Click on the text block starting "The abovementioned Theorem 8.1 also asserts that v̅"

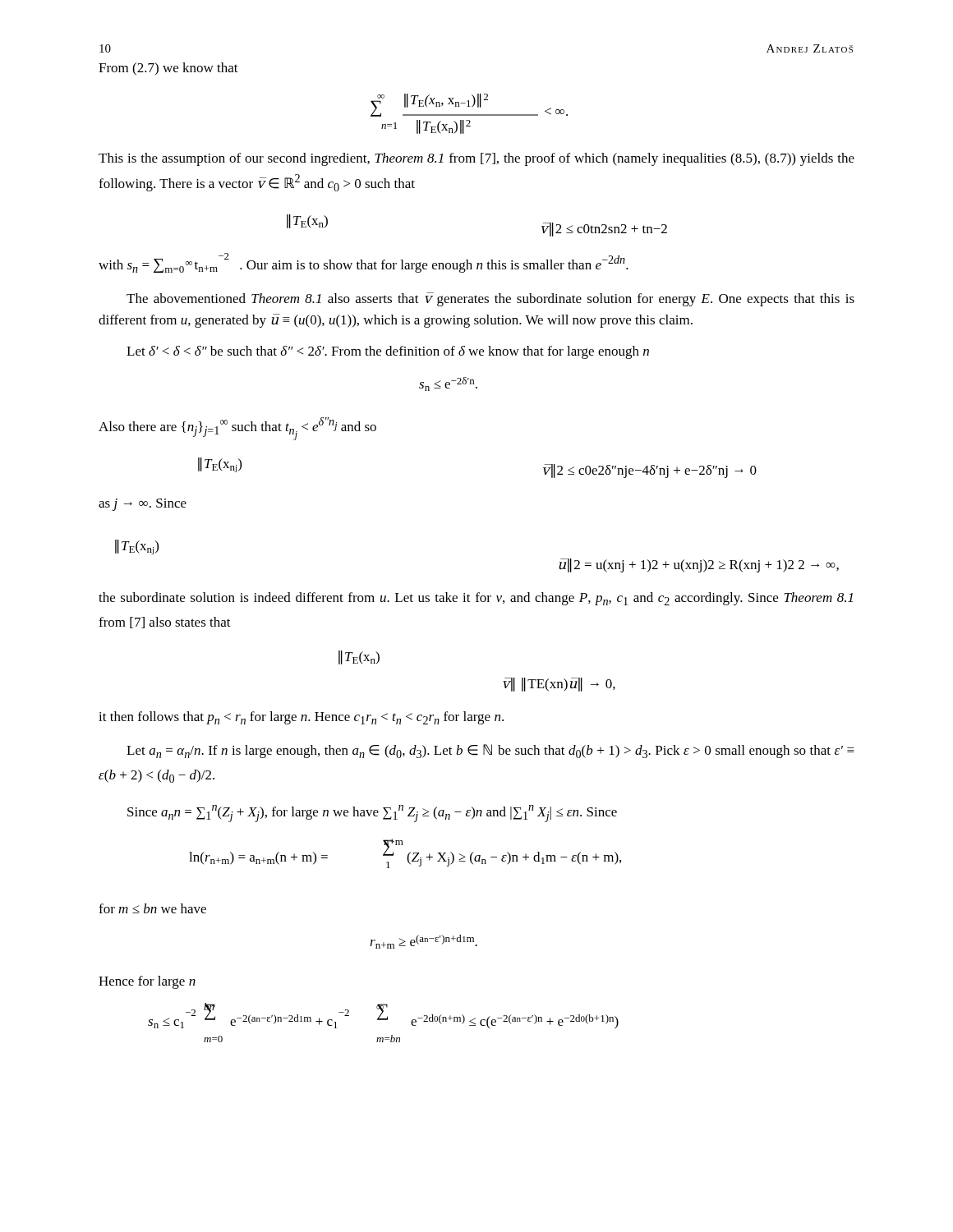pos(476,309)
